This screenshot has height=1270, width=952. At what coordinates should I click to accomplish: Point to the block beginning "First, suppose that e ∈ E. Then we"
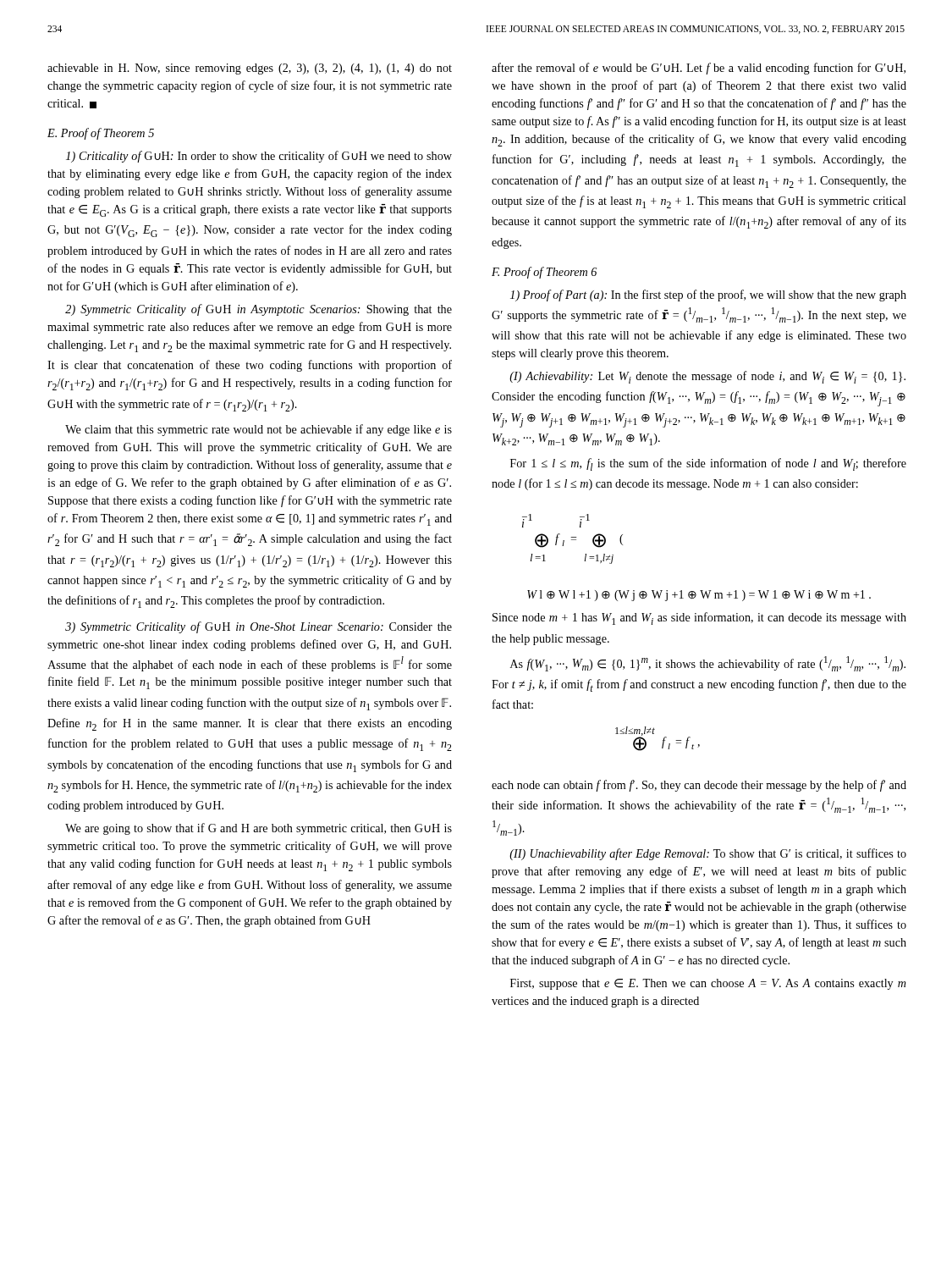[x=699, y=993]
